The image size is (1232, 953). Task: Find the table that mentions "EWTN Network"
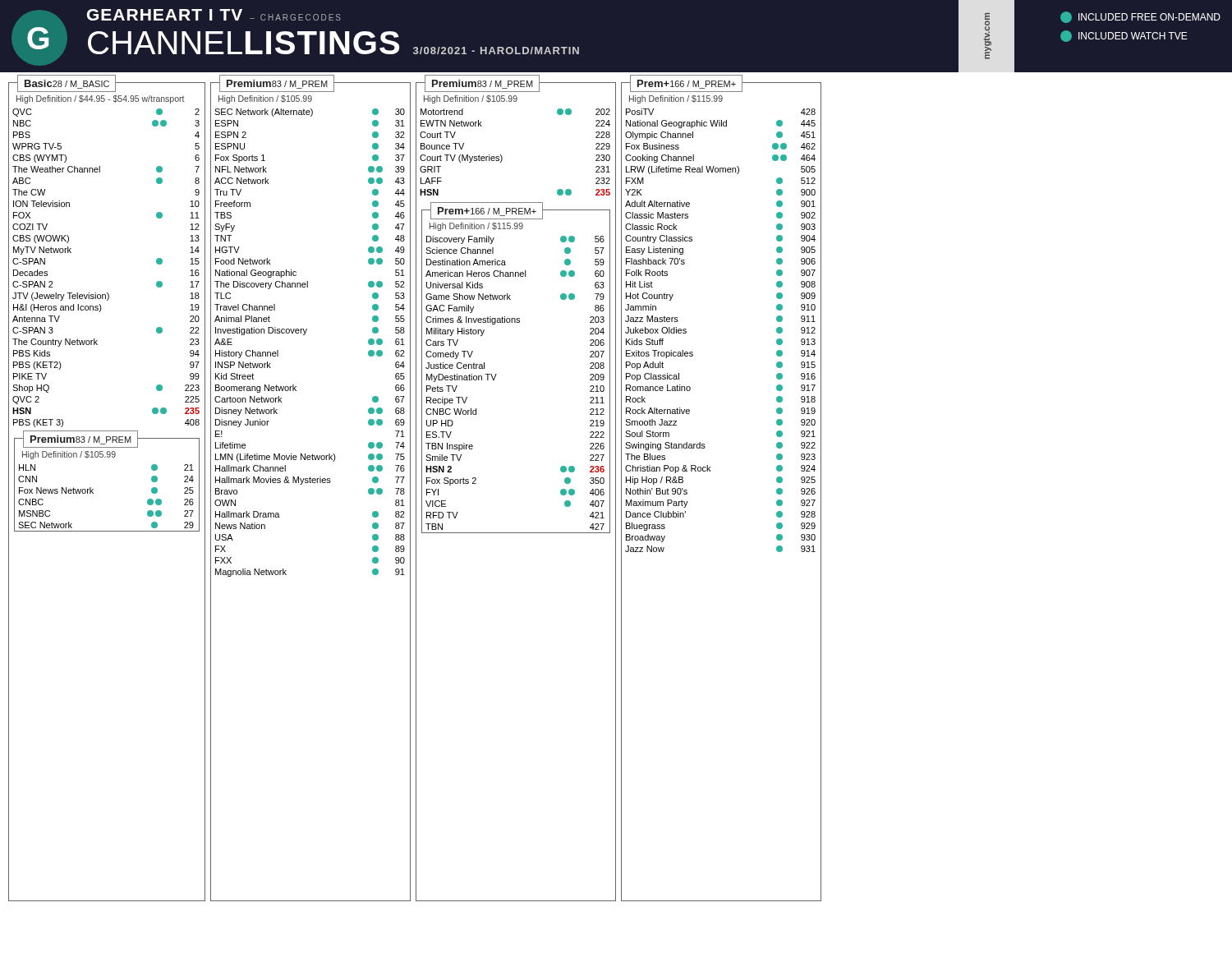pos(516,492)
